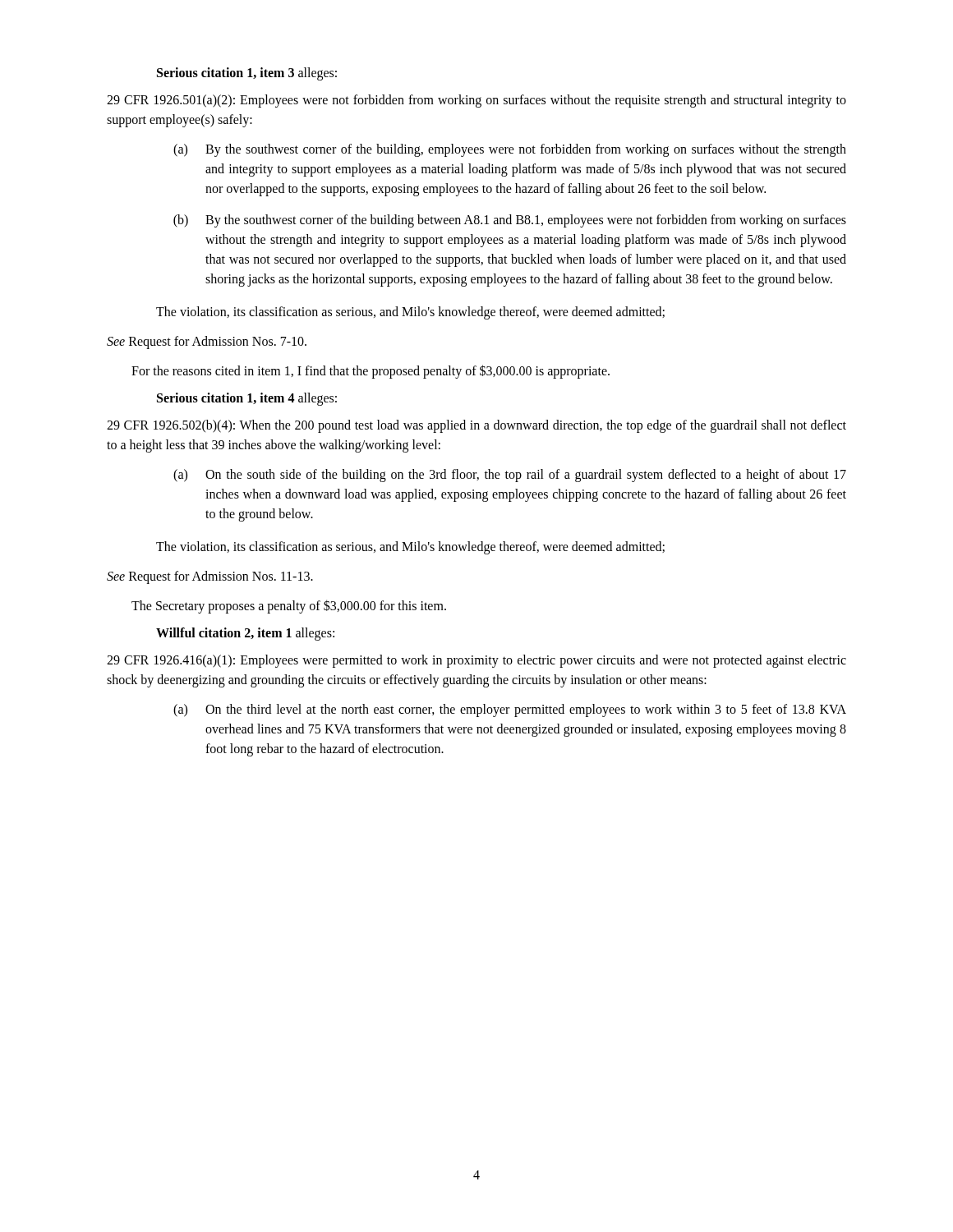The image size is (953, 1232).
Task: Find the section header containing "Willful citation 2, item 1"
Action: (x=246, y=633)
